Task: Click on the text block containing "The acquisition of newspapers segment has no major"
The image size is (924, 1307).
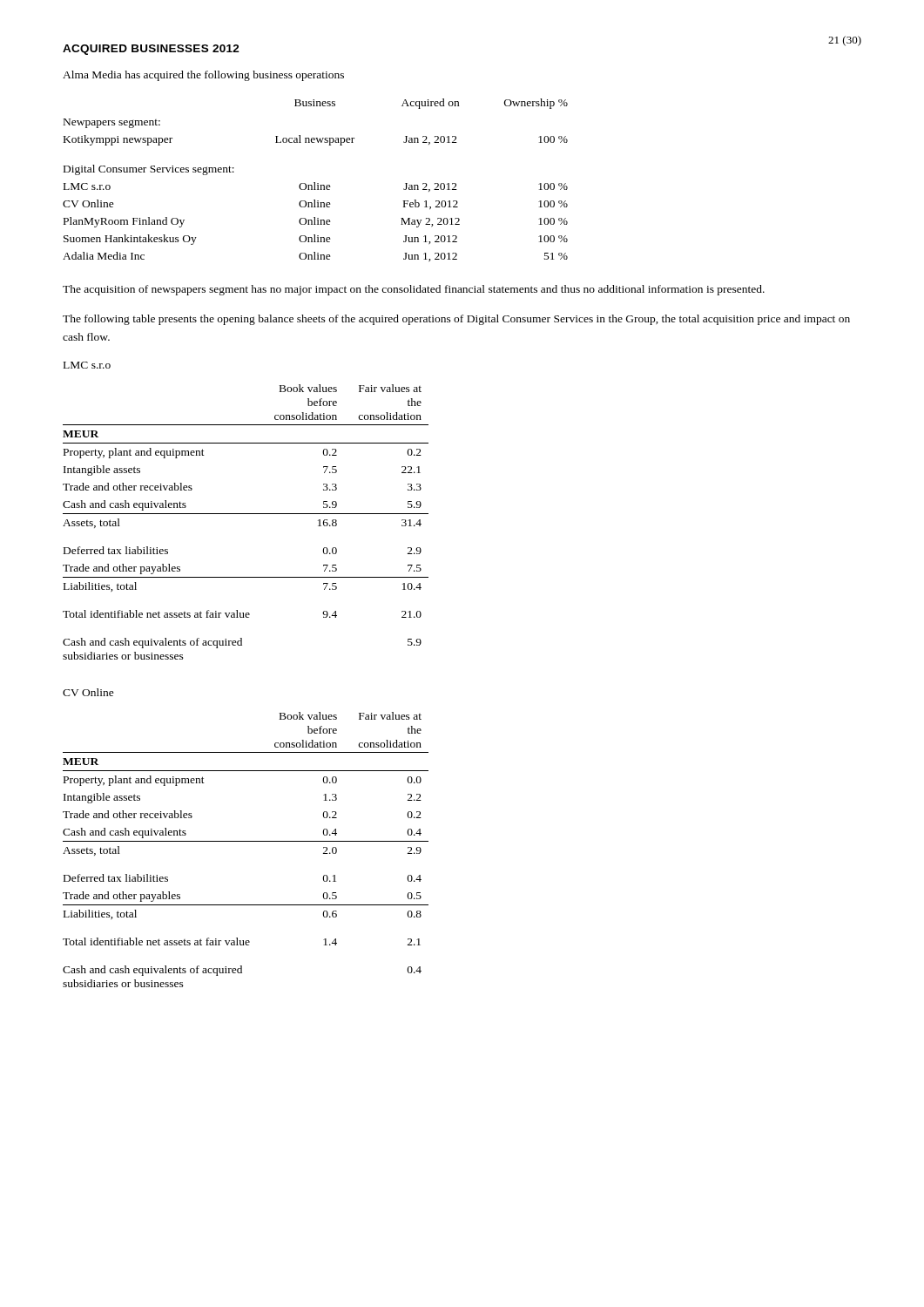Action: pos(414,289)
